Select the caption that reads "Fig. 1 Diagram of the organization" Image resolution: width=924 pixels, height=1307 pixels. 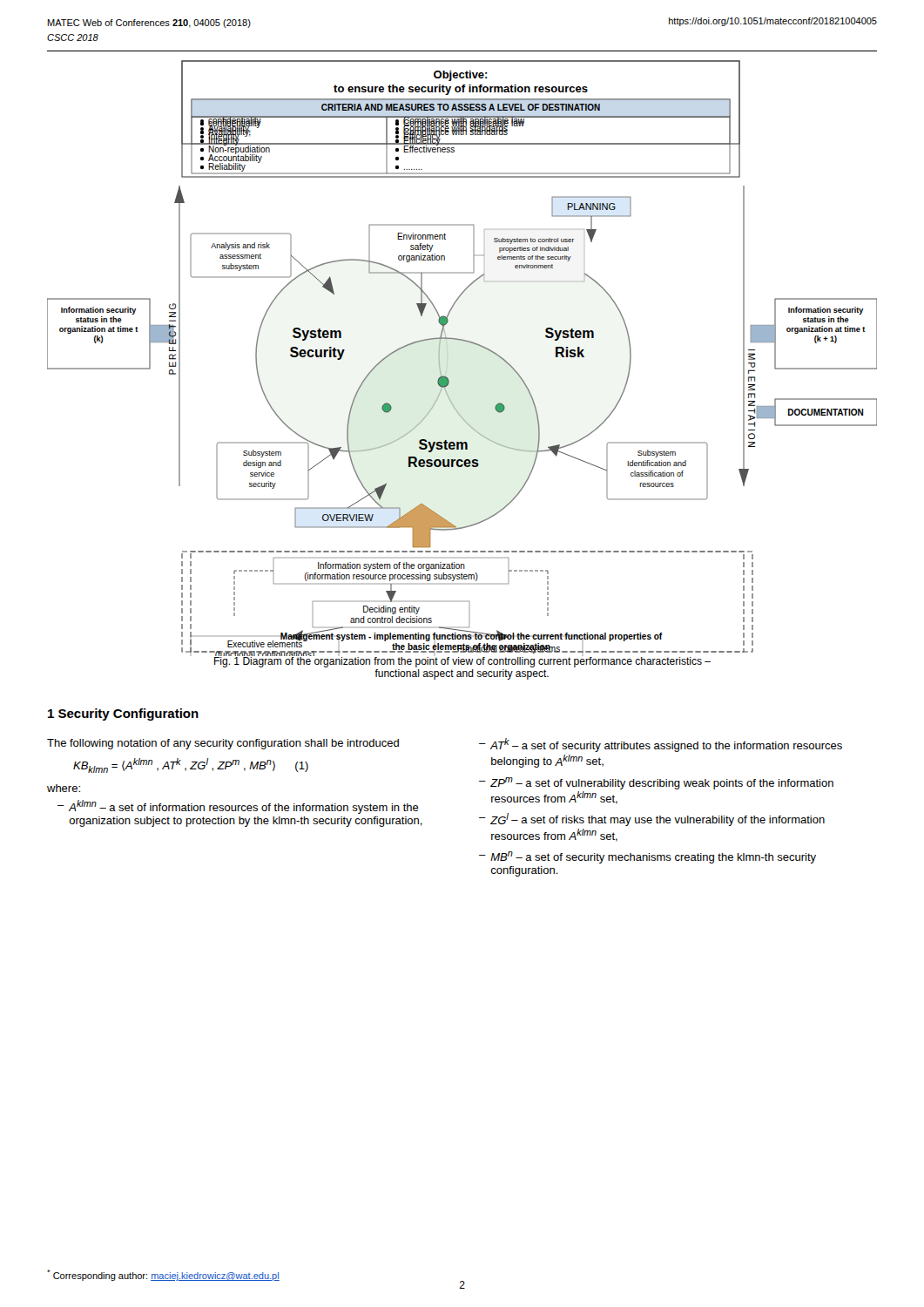462,667
